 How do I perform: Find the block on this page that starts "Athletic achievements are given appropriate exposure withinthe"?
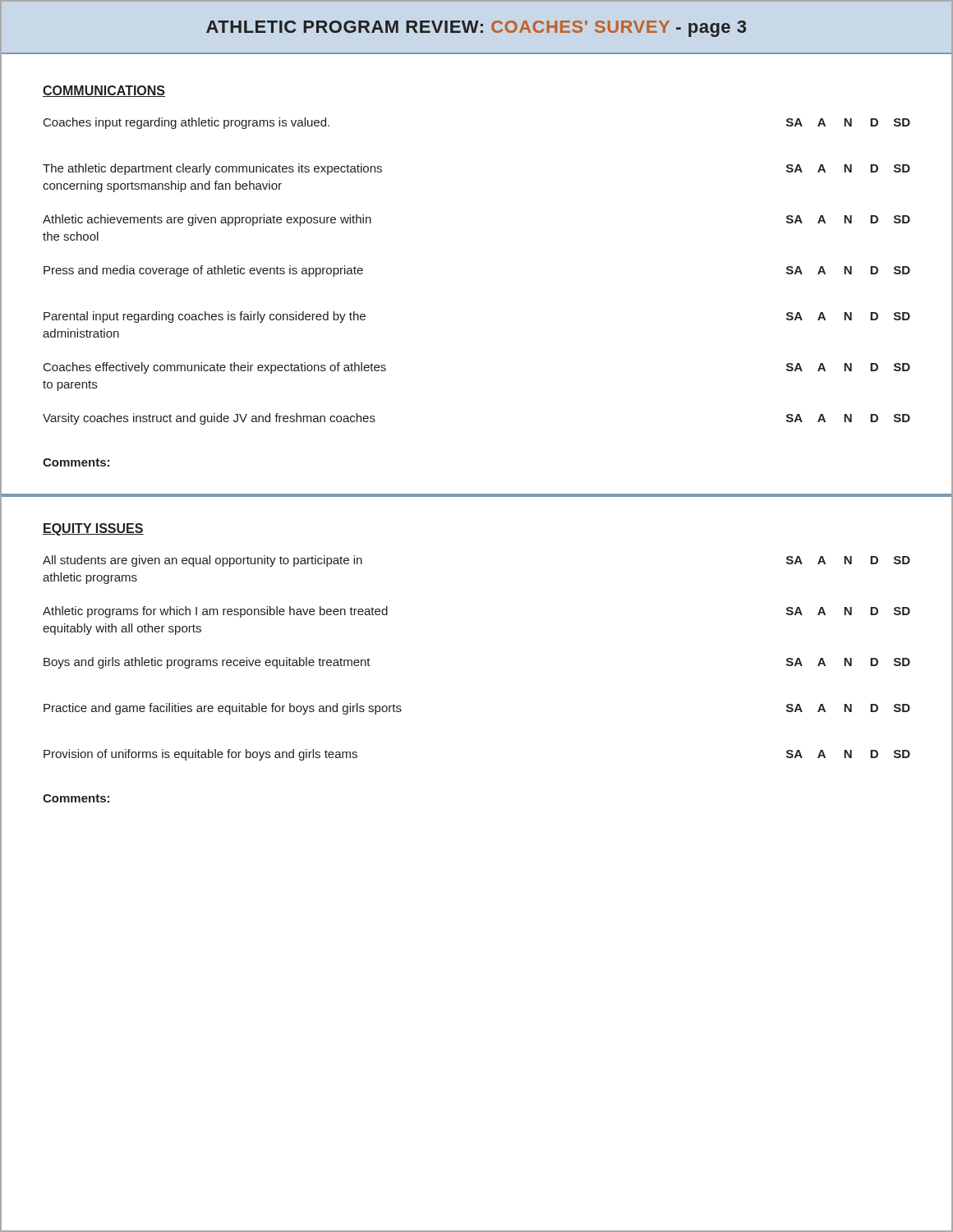202,220
